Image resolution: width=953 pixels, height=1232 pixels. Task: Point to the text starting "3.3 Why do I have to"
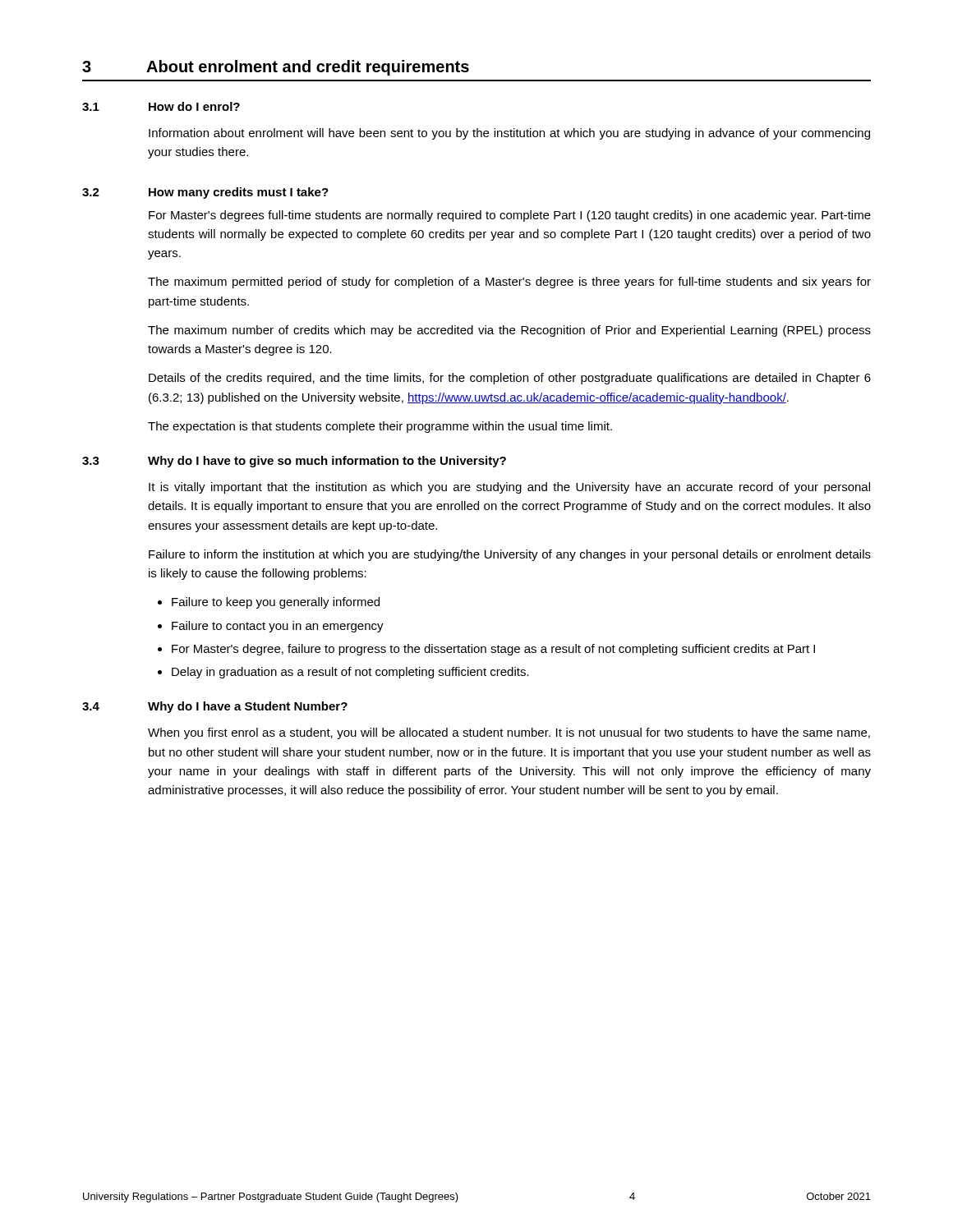coord(476,462)
